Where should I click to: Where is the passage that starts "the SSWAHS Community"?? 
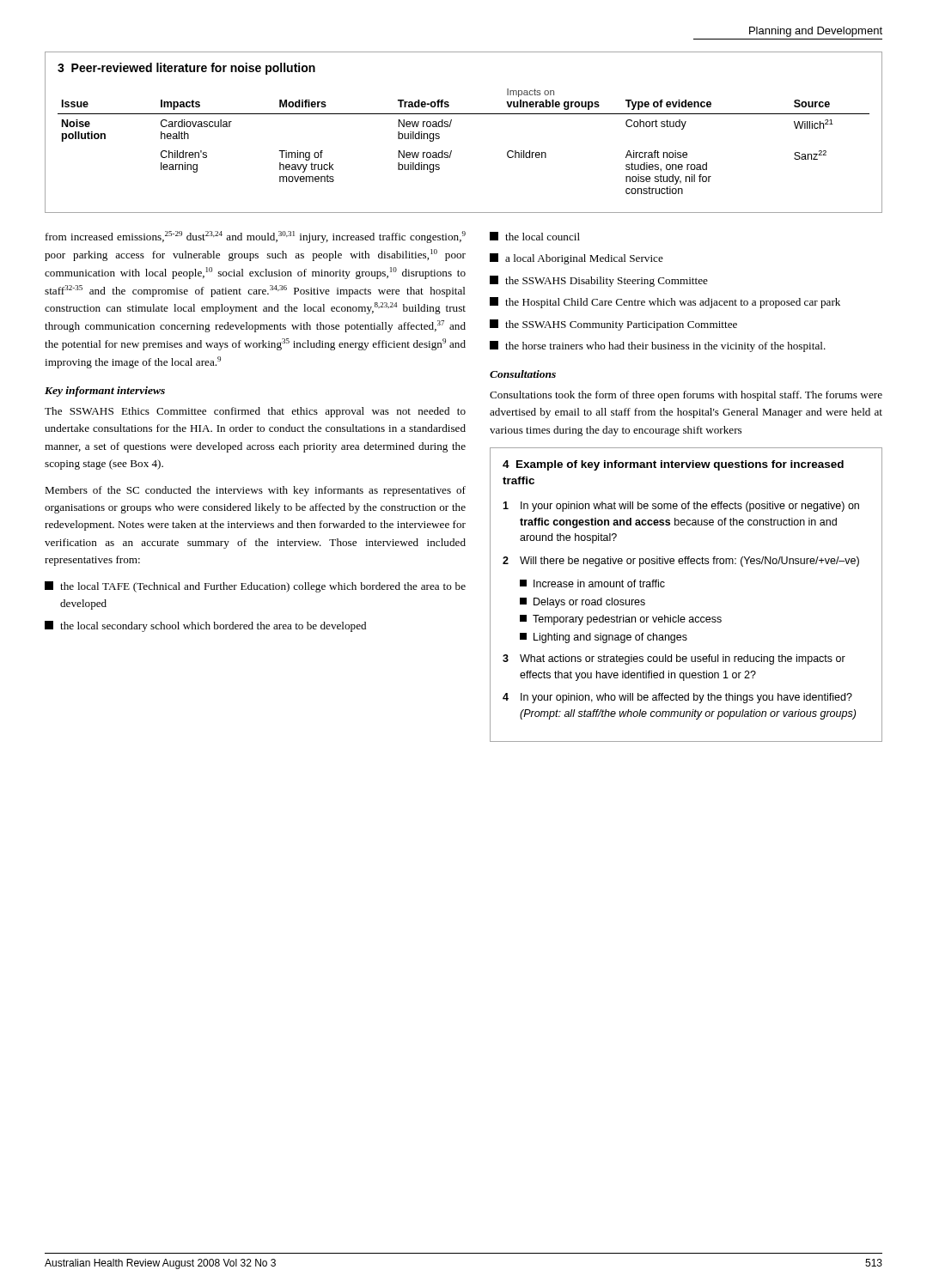pos(686,325)
